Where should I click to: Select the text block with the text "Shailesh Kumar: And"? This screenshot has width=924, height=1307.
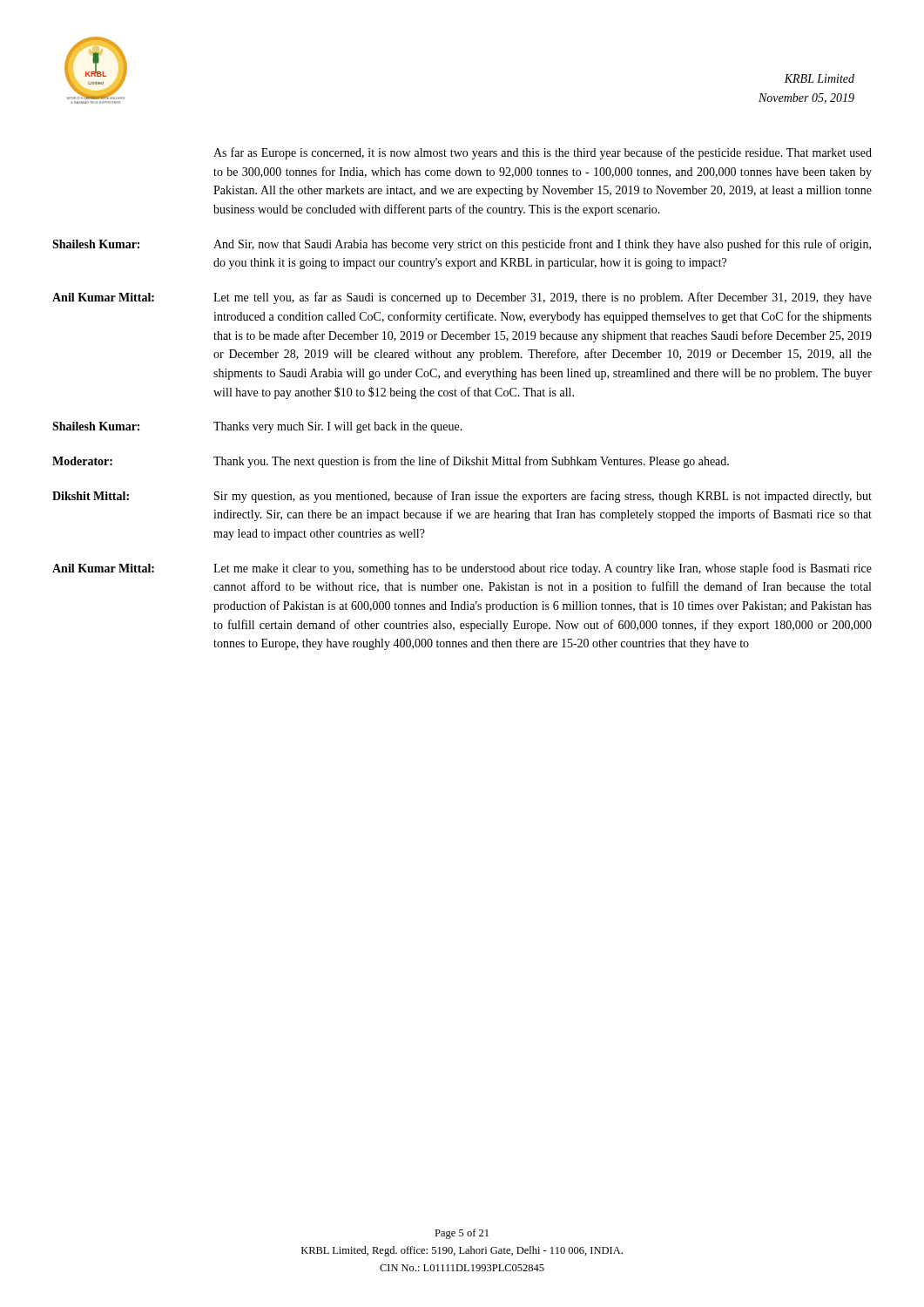(462, 254)
